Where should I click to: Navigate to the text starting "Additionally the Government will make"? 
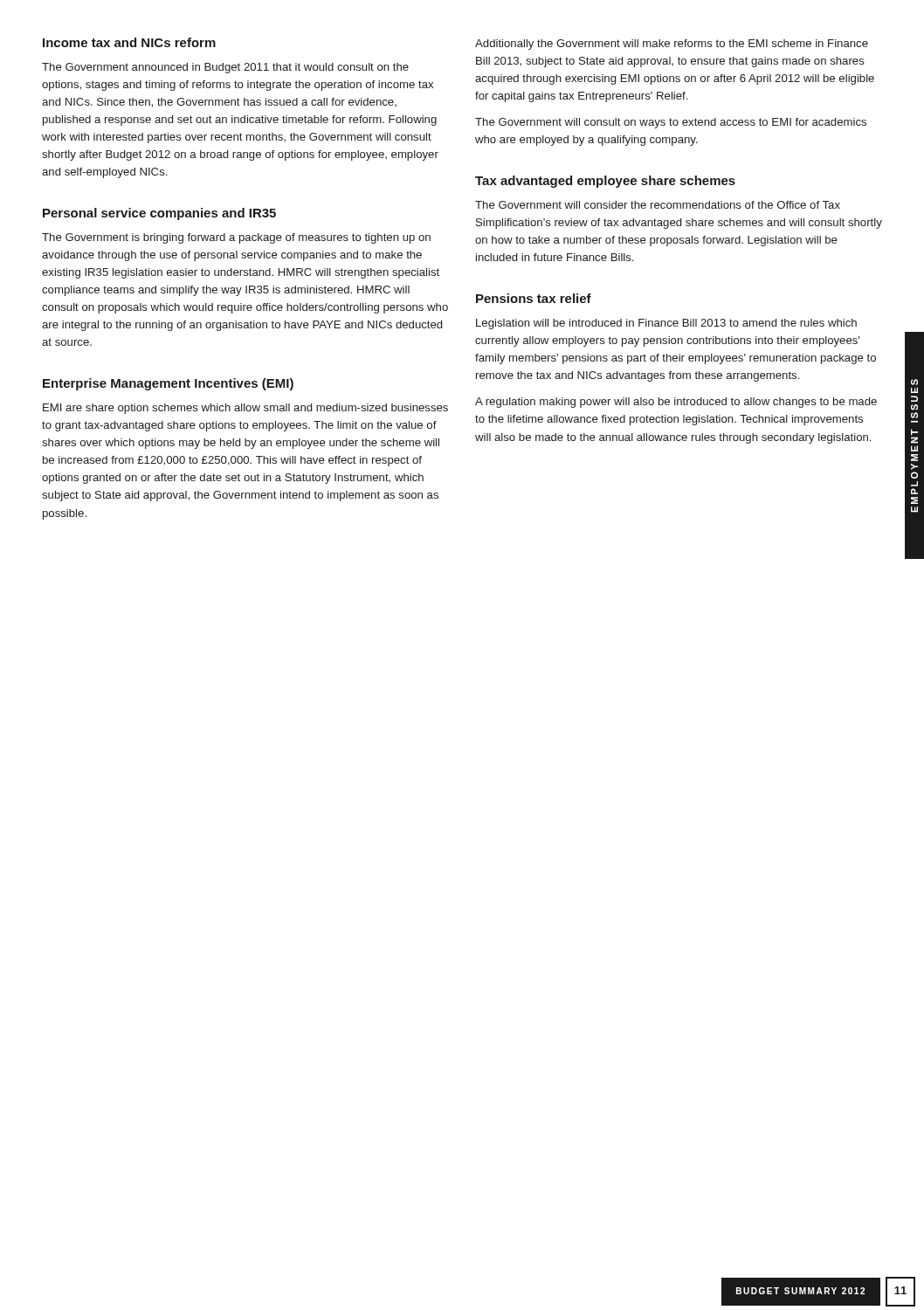click(x=675, y=69)
